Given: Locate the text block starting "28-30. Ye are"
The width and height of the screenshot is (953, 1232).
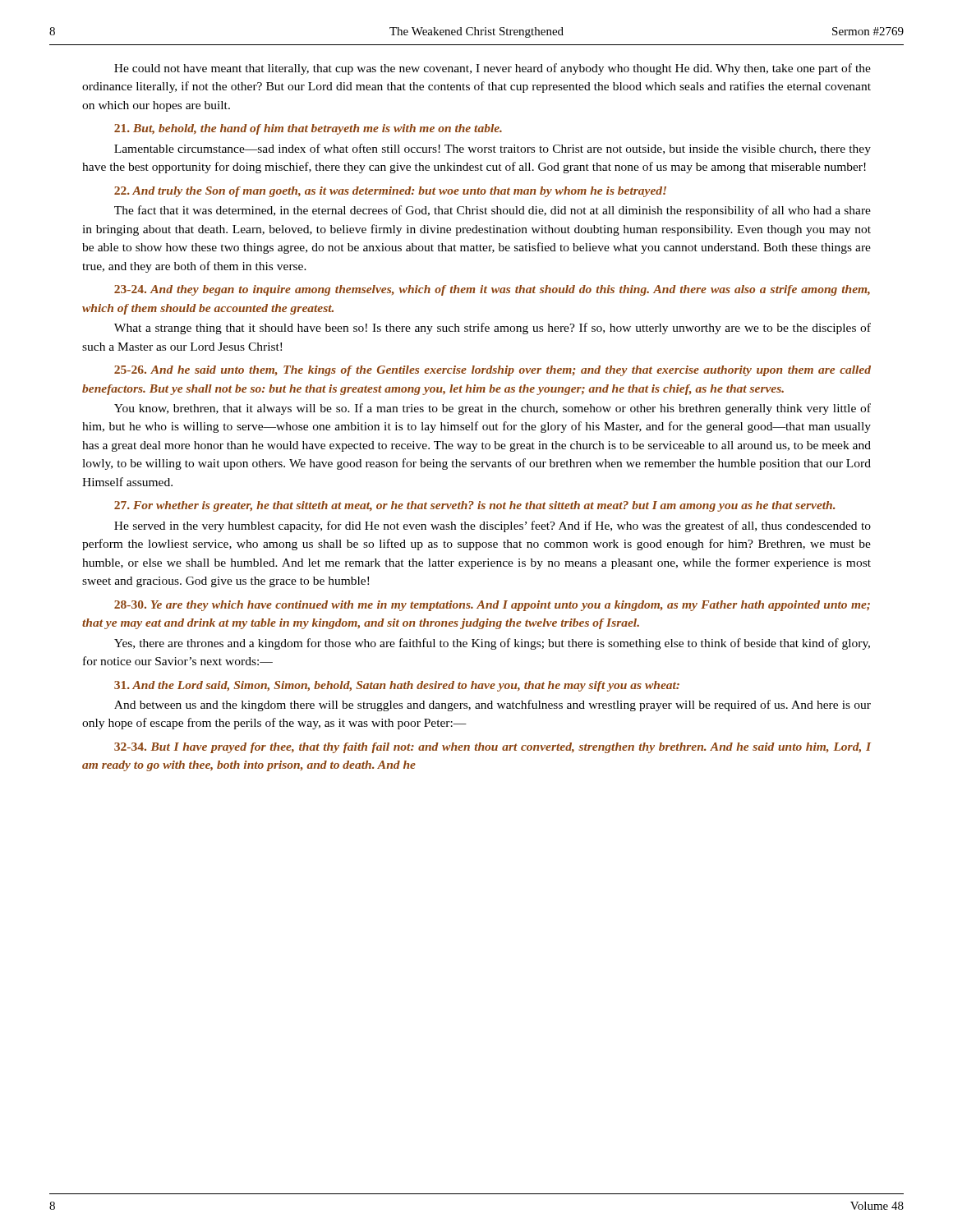Looking at the screenshot, I should 476,614.
